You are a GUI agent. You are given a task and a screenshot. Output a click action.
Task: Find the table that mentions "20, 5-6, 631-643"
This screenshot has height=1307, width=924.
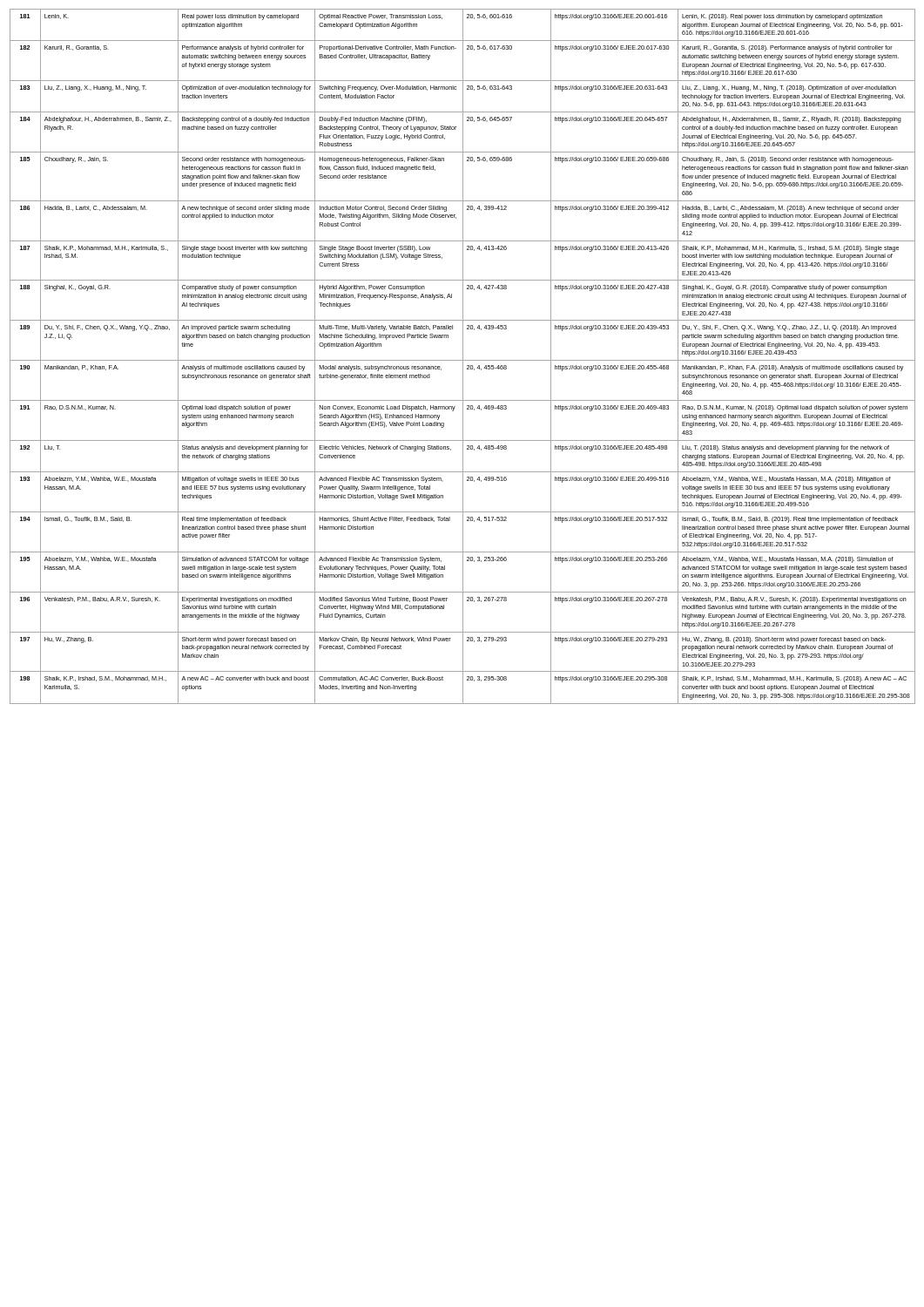point(462,356)
